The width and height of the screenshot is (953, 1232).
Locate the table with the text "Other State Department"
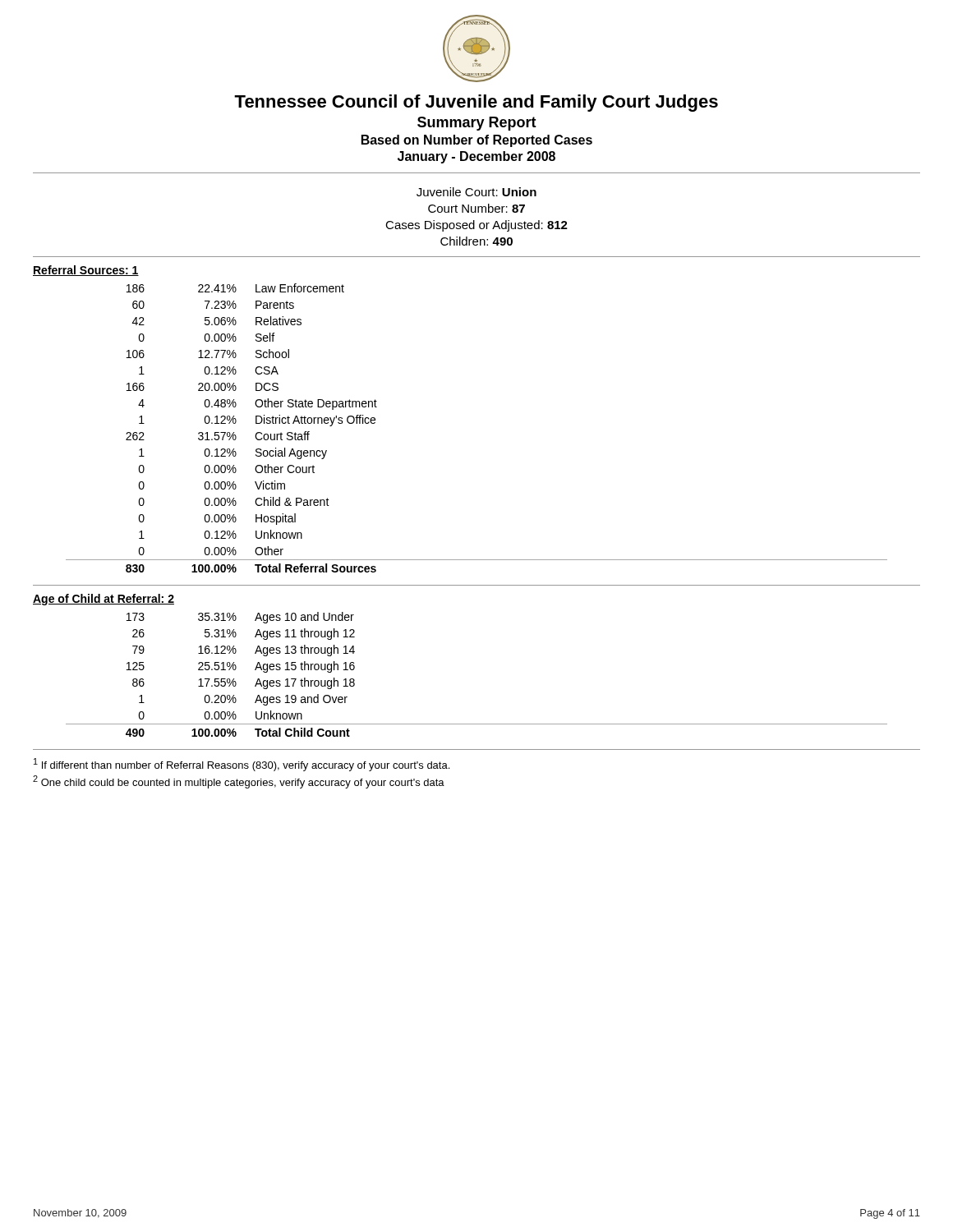(476, 428)
